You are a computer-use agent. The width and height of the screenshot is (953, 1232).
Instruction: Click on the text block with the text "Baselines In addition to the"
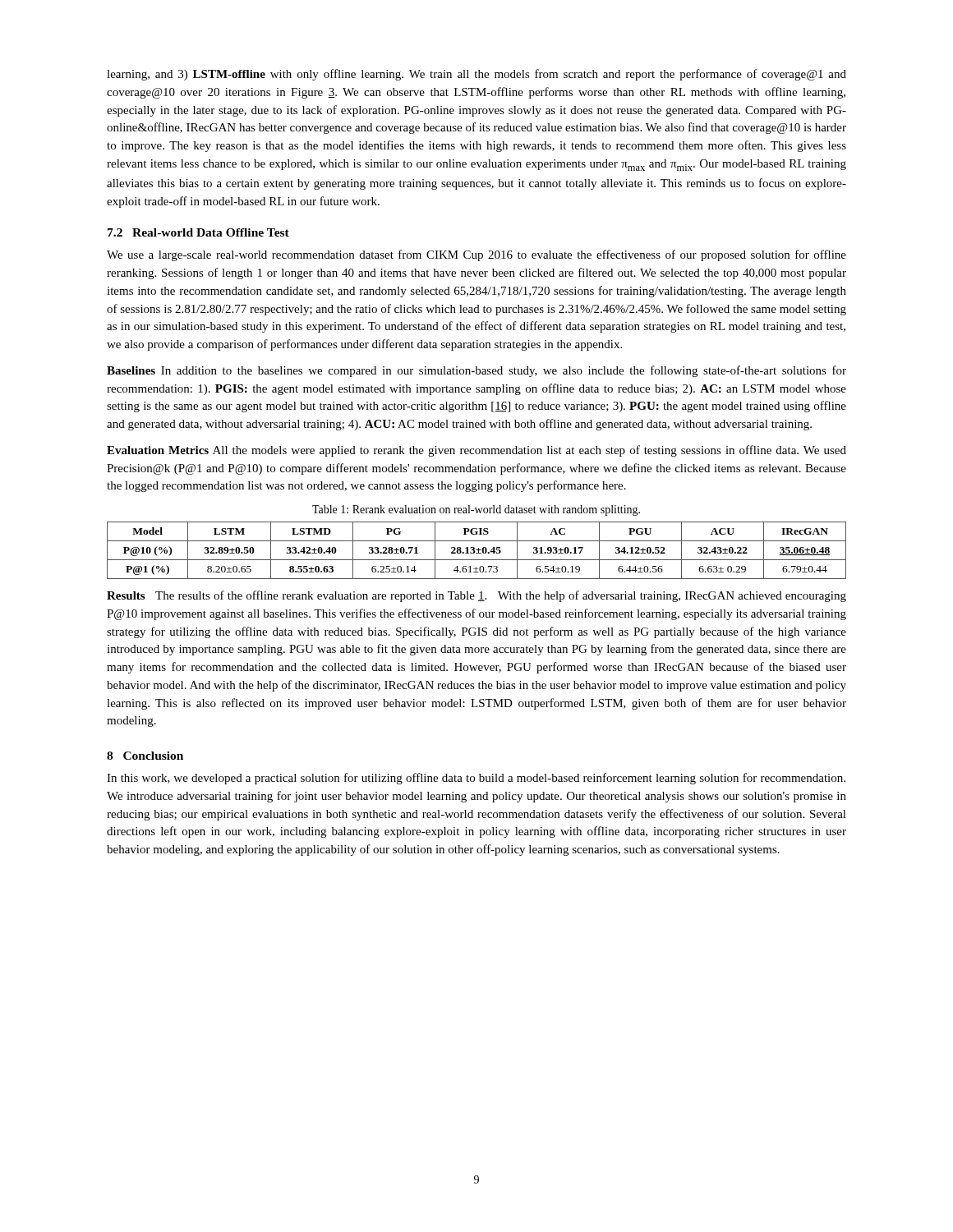click(x=476, y=398)
